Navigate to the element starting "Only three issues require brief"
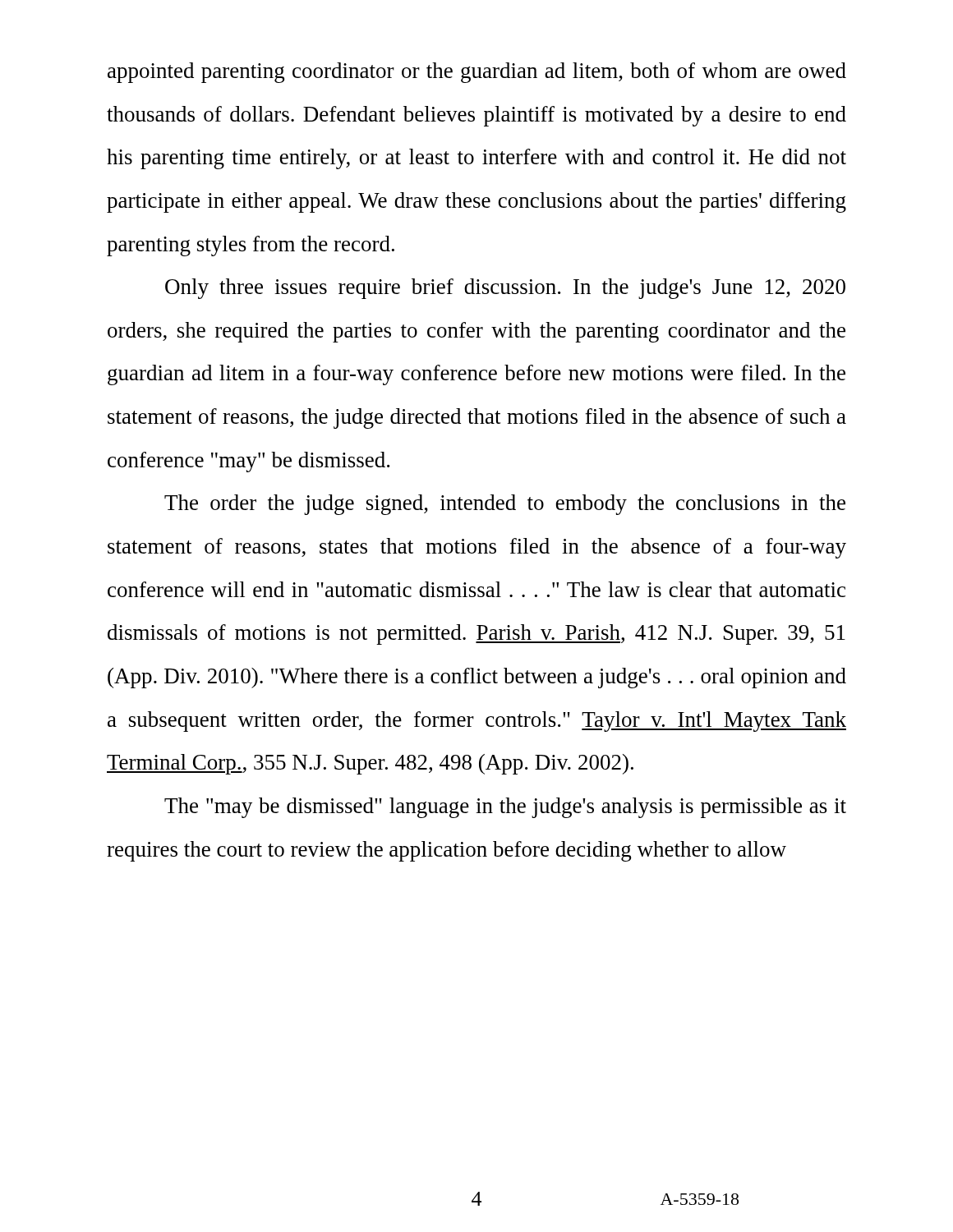Image resolution: width=953 pixels, height=1232 pixels. click(x=476, y=373)
